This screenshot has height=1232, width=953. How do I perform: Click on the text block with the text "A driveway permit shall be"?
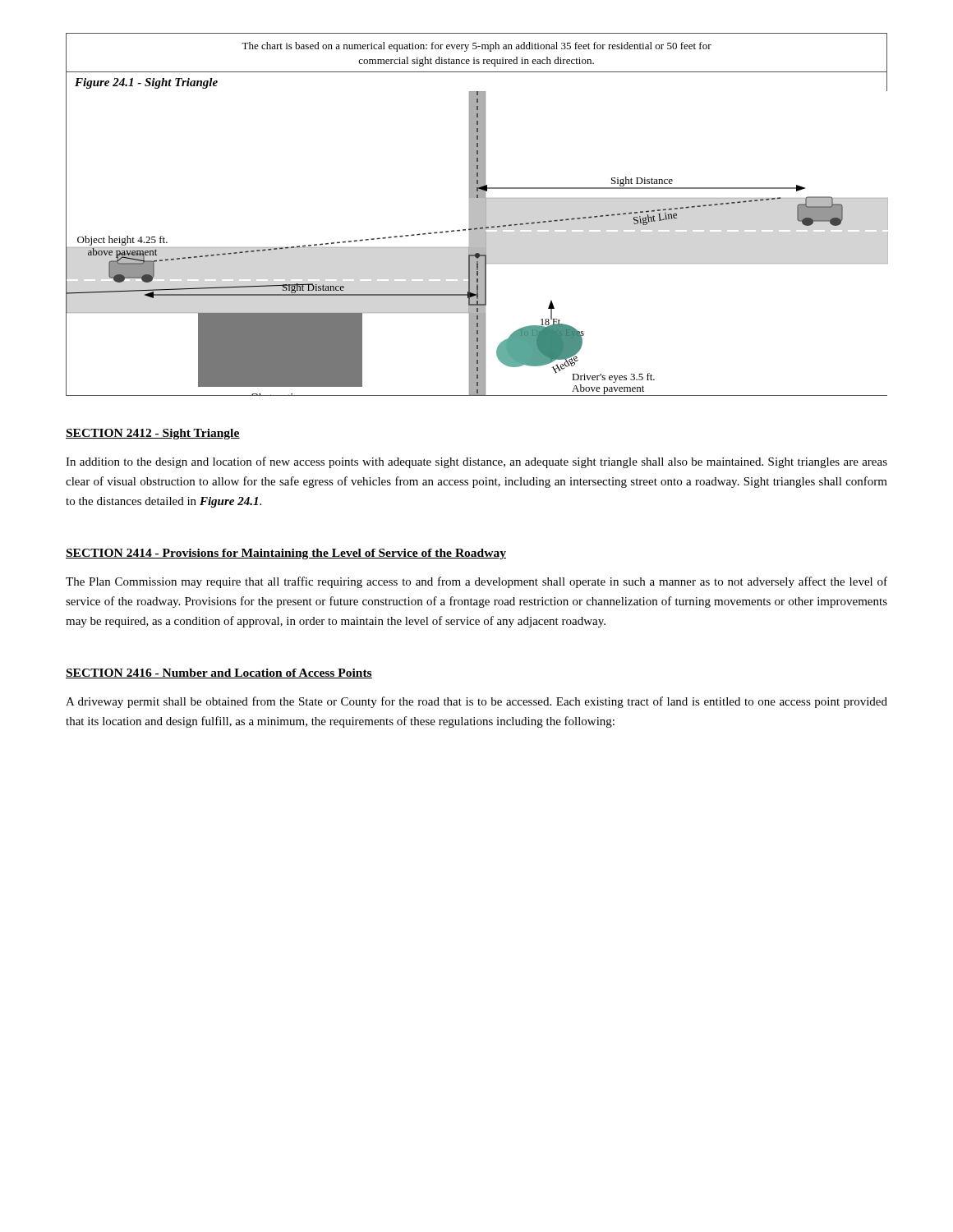[x=476, y=712]
